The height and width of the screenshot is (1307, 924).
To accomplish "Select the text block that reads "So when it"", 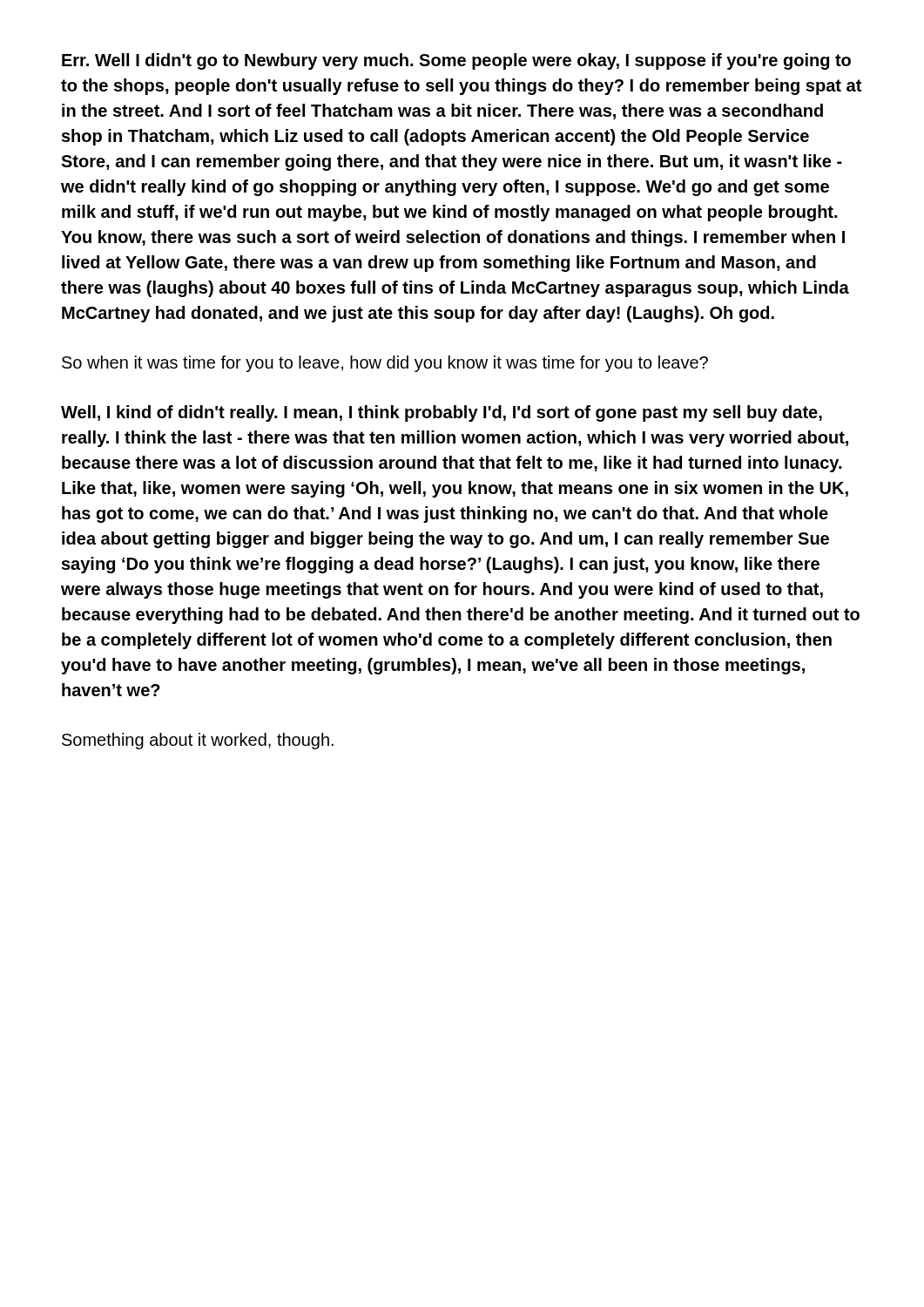I will tap(385, 362).
